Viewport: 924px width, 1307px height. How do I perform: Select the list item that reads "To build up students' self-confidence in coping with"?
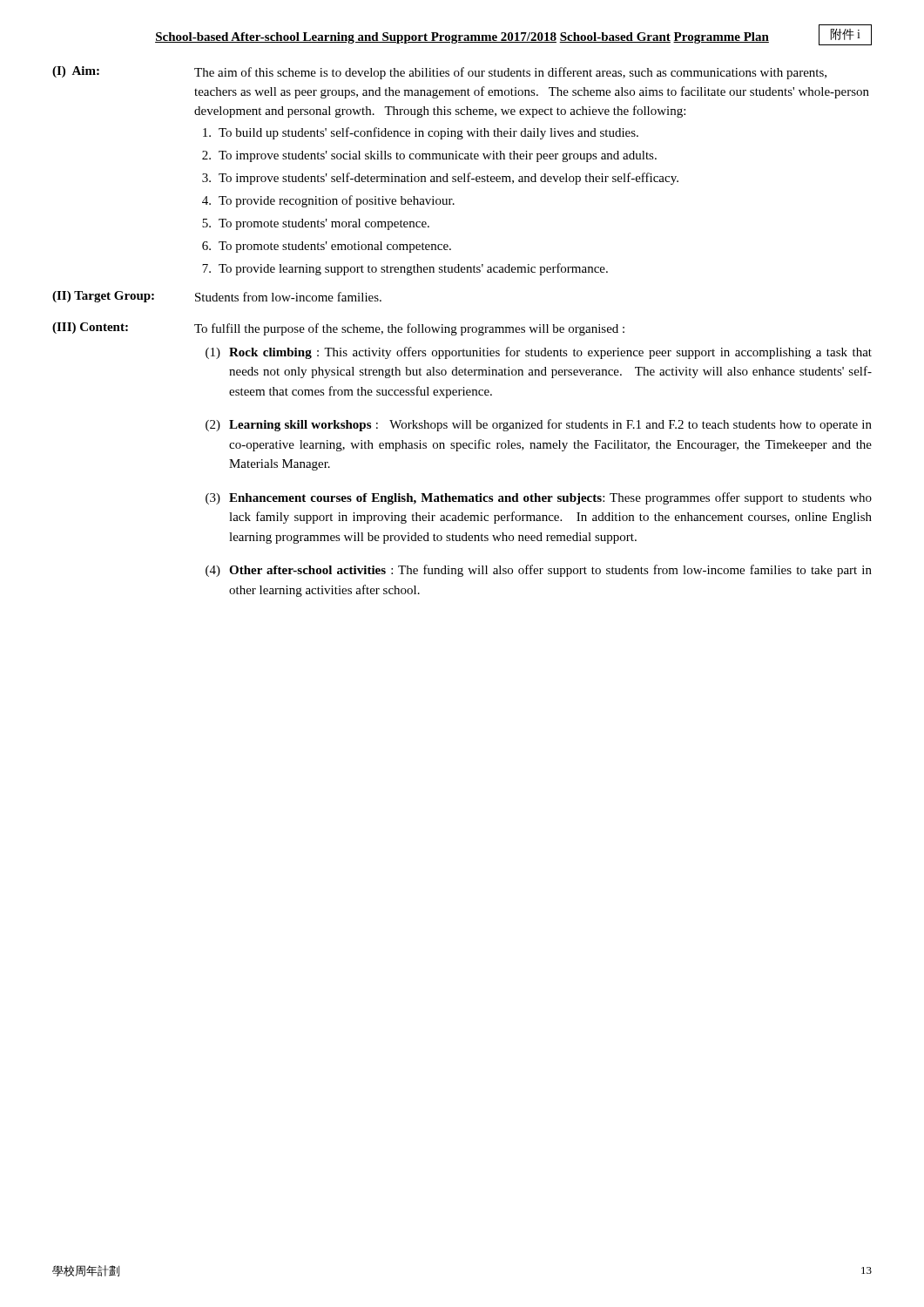click(529, 133)
